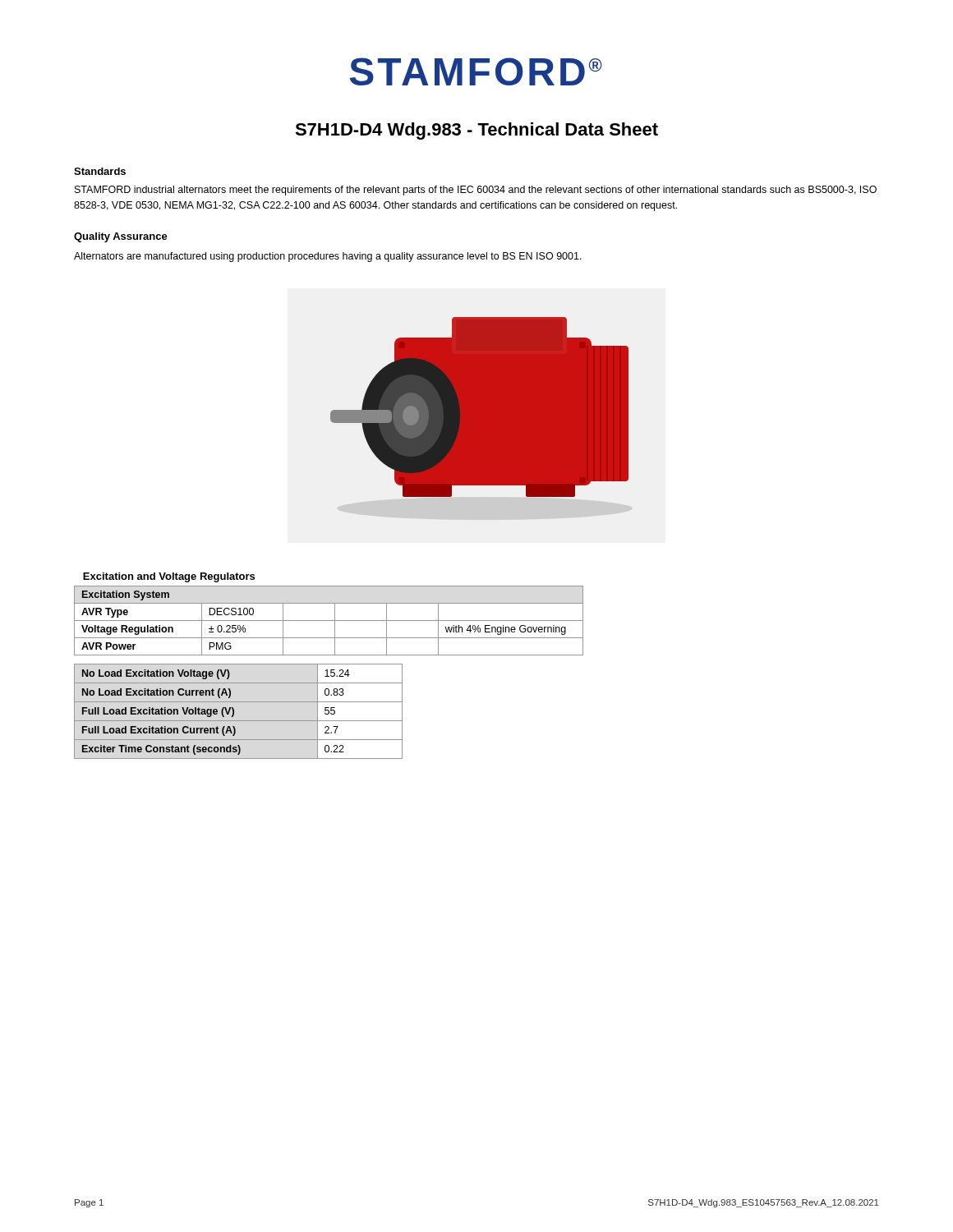Click on the title containing "S7H1D-D4 Wdg.983 - Technical Data Sheet"

pyautogui.click(x=476, y=129)
